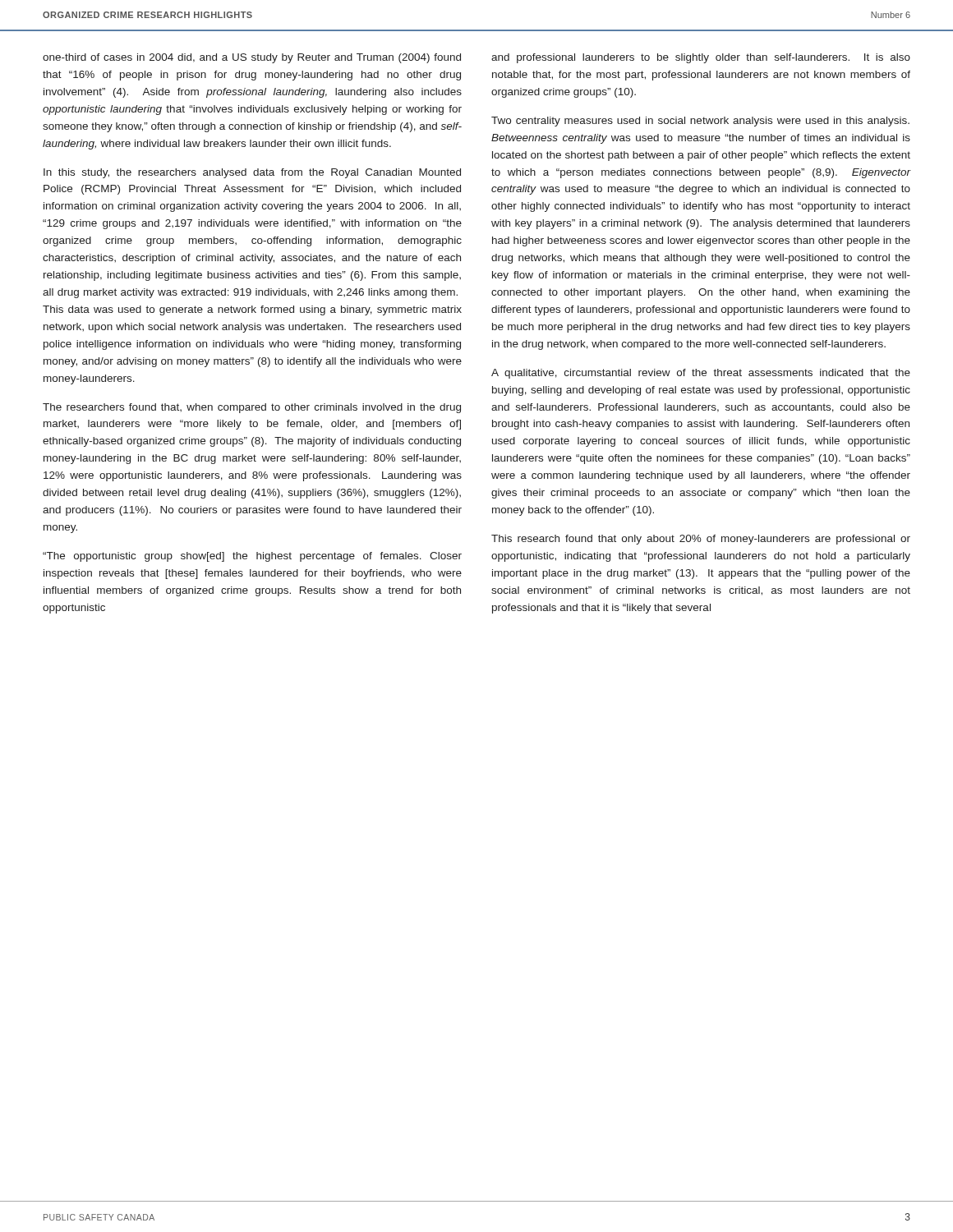
Task: Click the passage that begins "and professional launderers to"
Action: point(701,75)
